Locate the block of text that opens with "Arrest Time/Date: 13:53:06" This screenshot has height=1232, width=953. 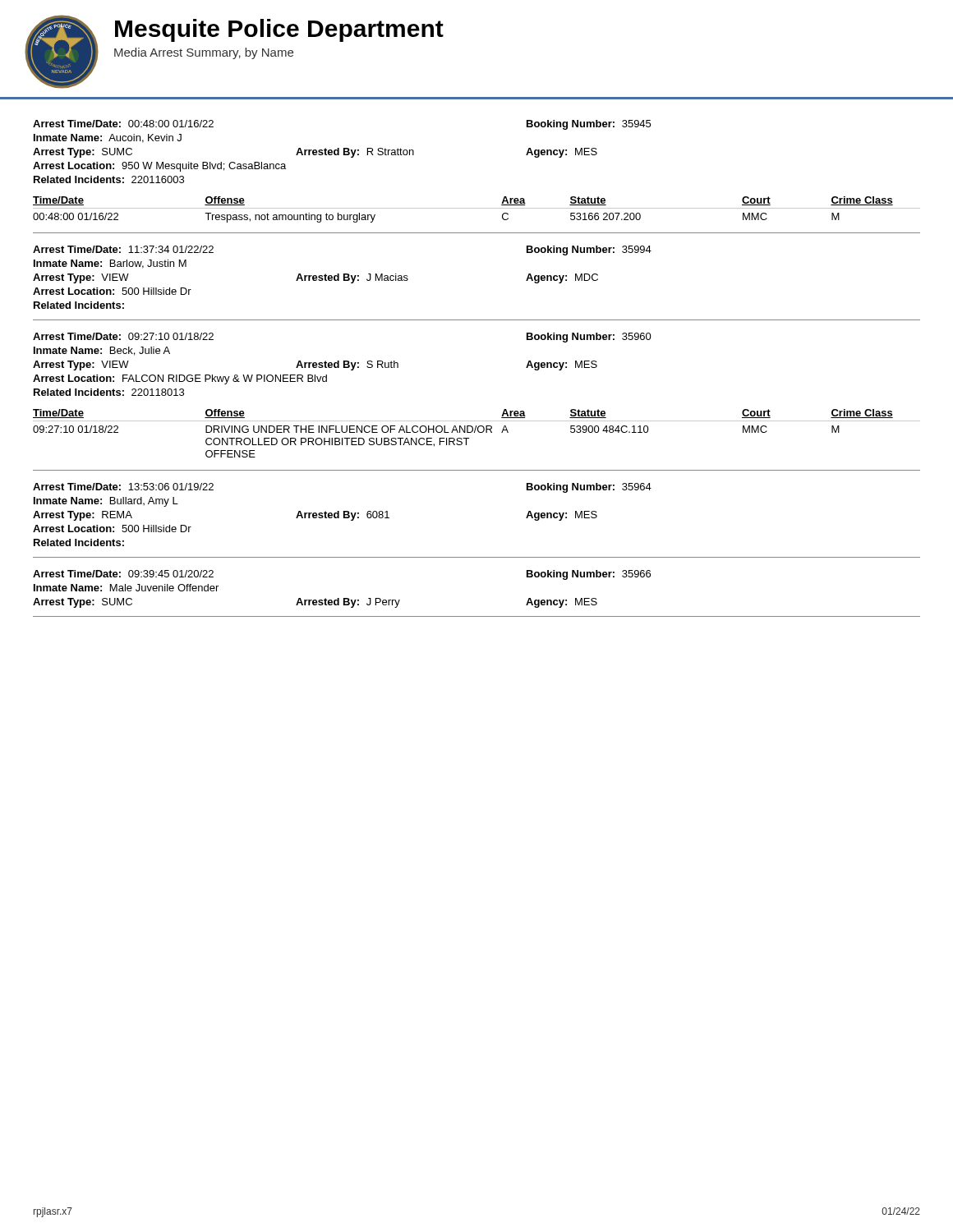click(x=342, y=515)
